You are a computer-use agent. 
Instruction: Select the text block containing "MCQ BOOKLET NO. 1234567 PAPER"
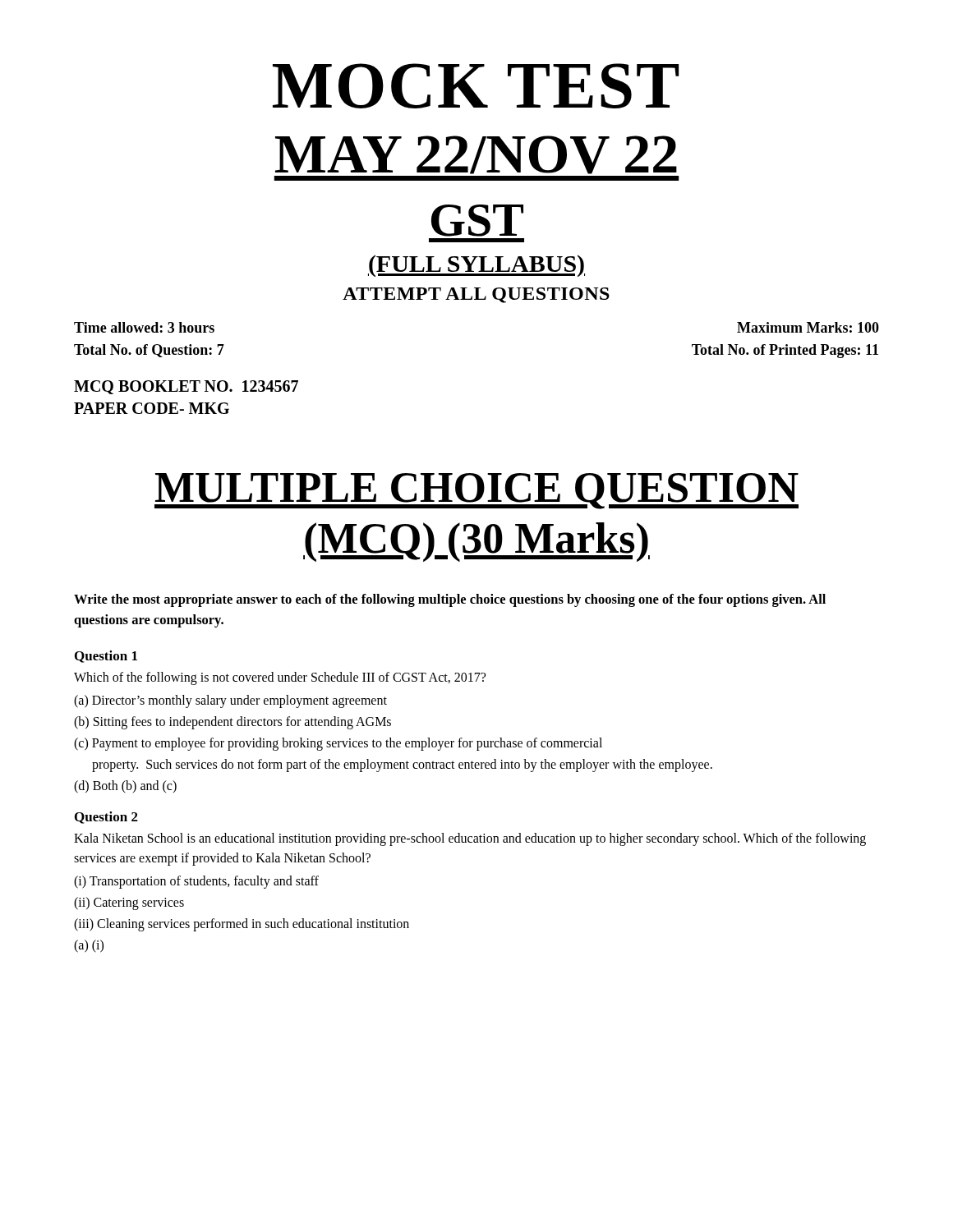(x=186, y=387)
